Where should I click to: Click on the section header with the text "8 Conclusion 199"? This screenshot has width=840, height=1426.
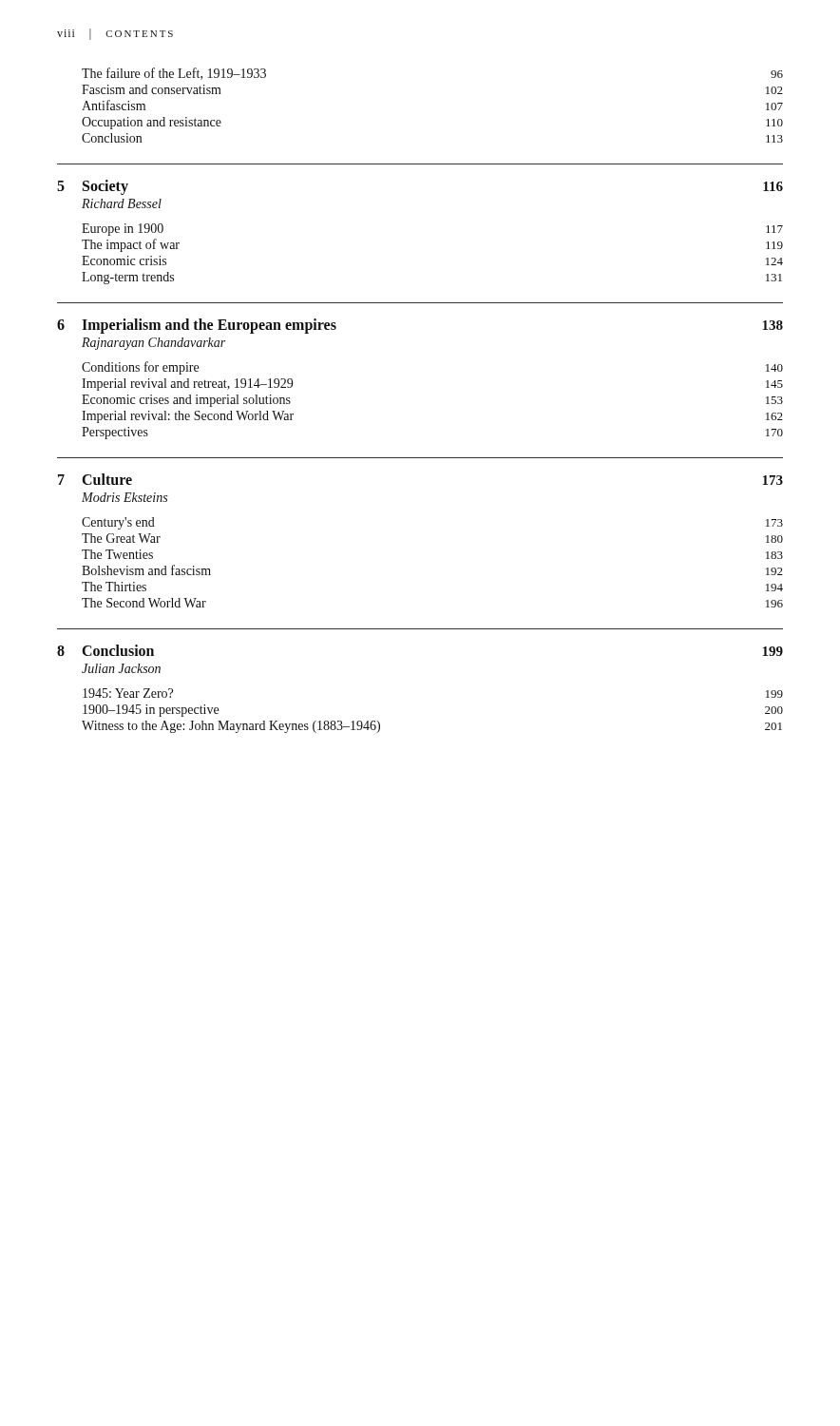tap(127, 650)
